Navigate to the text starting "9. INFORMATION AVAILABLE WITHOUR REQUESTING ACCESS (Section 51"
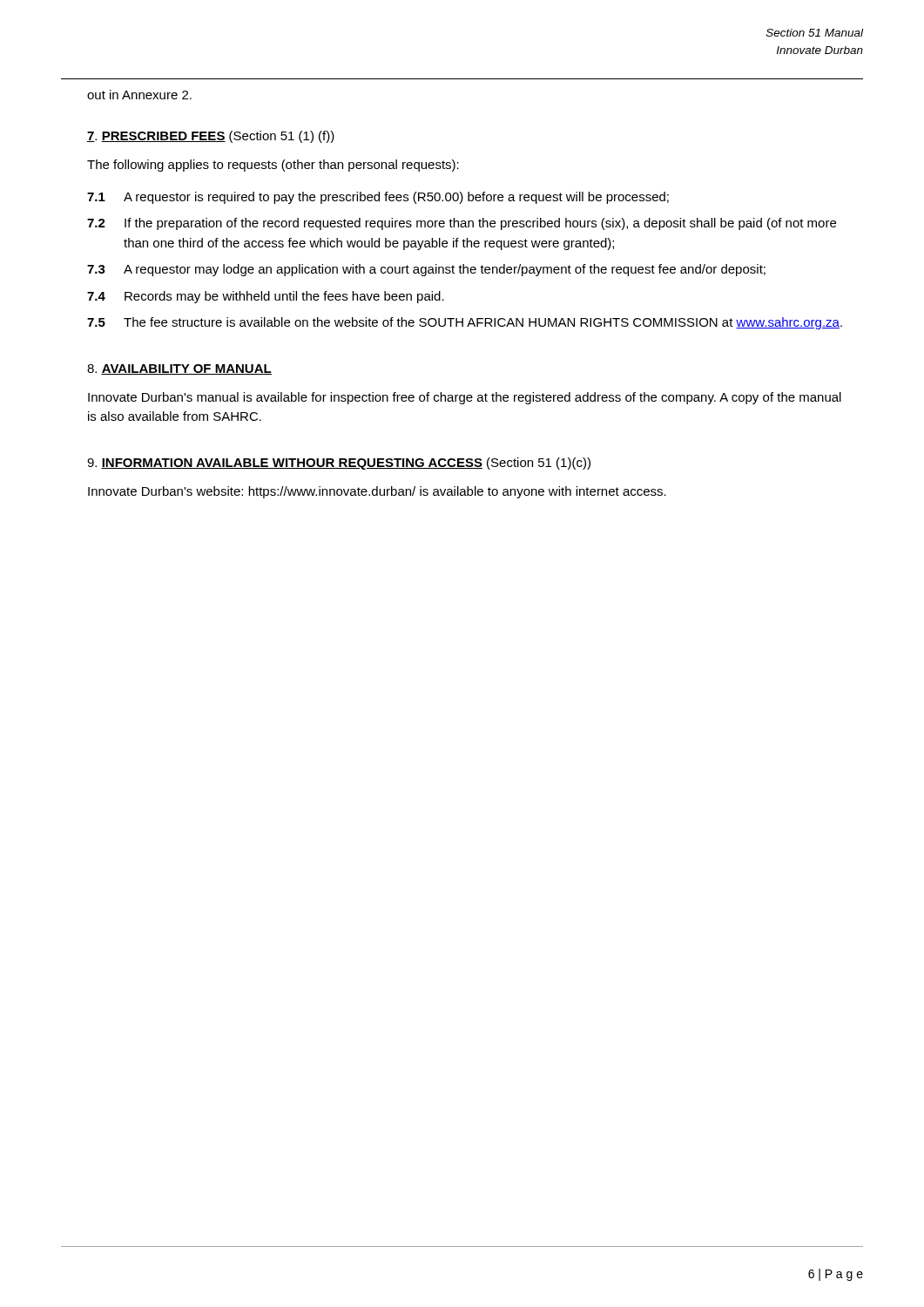924x1307 pixels. click(339, 462)
